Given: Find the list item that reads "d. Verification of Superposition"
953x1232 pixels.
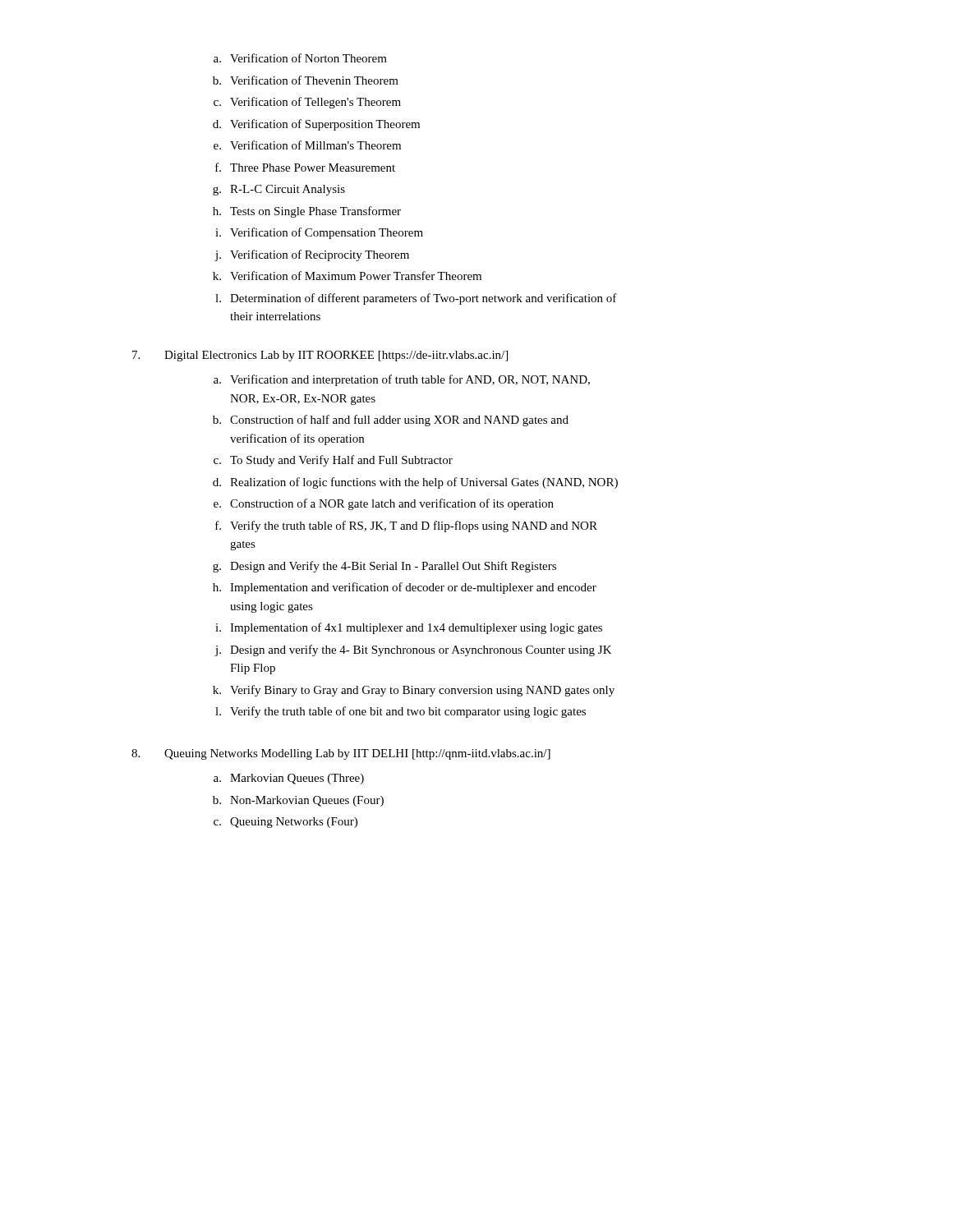Looking at the screenshot, I should click(x=316, y=125).
